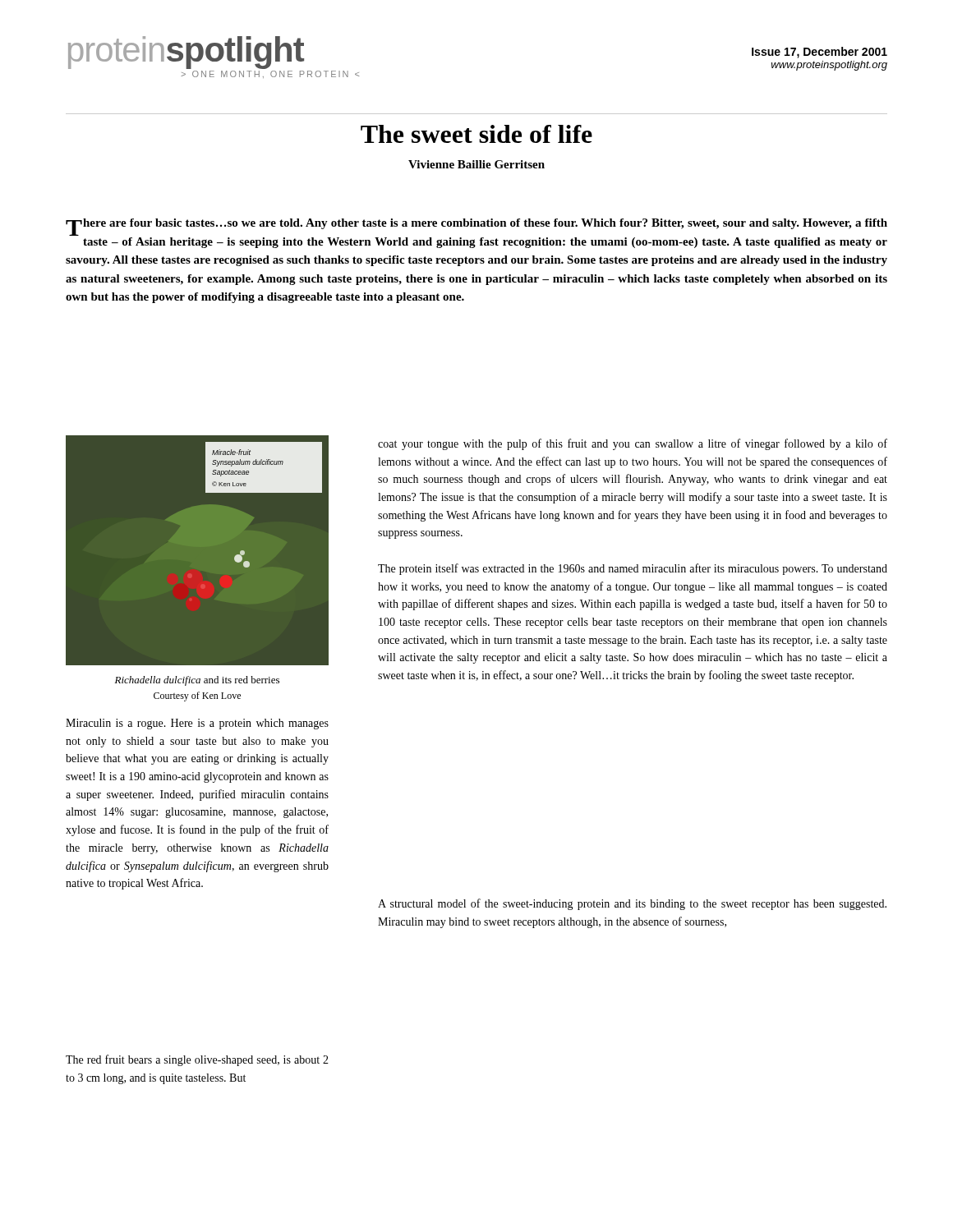953x1232 pixels.
Task: Click on the text that reads "Issue 17, December 2001 www.proteinspotlight.org"
Action: (819, 58)
